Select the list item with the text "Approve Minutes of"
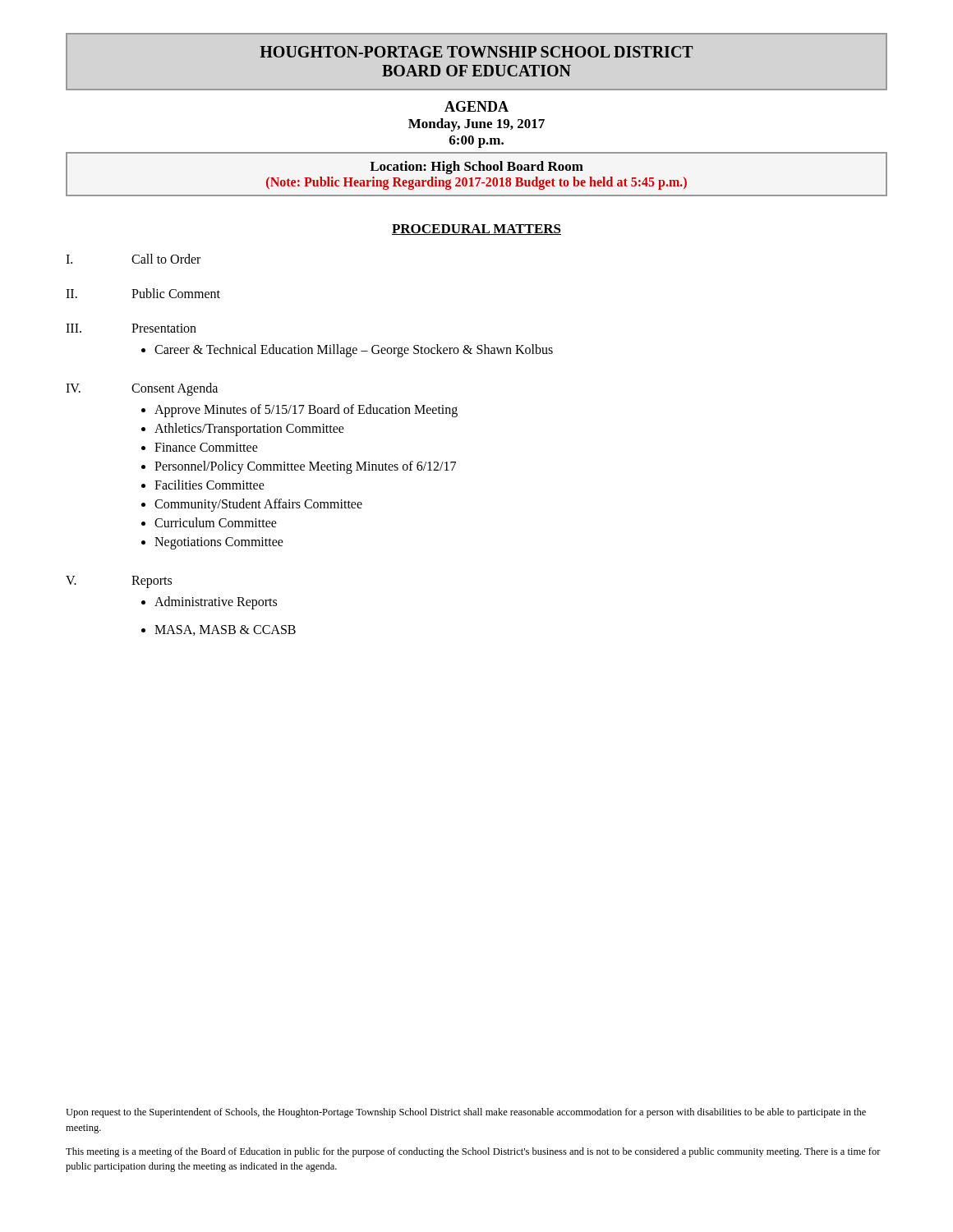 pyautogui.click(x=306, y=409)
